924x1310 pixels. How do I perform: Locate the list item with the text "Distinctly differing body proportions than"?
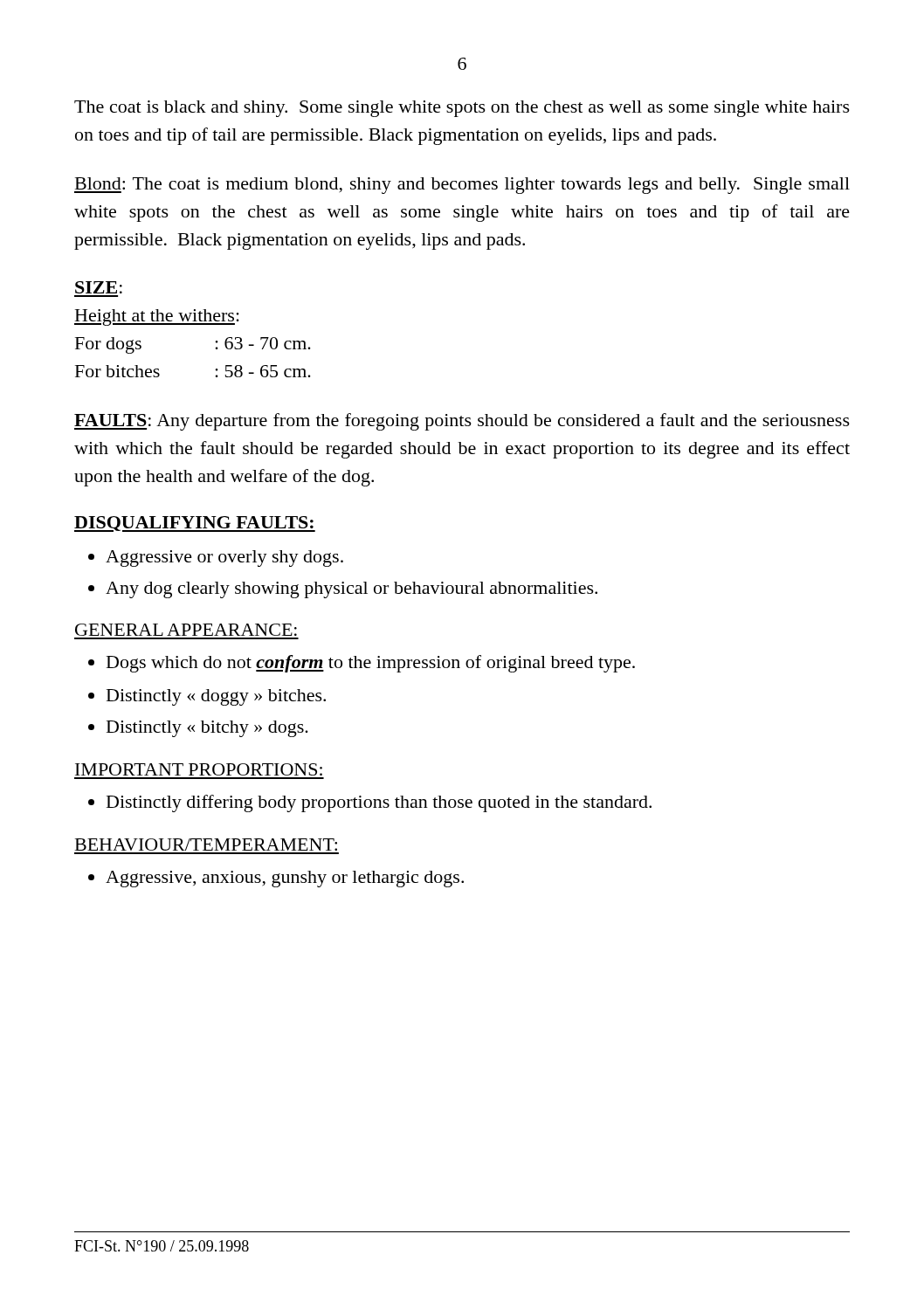[379, 801]
